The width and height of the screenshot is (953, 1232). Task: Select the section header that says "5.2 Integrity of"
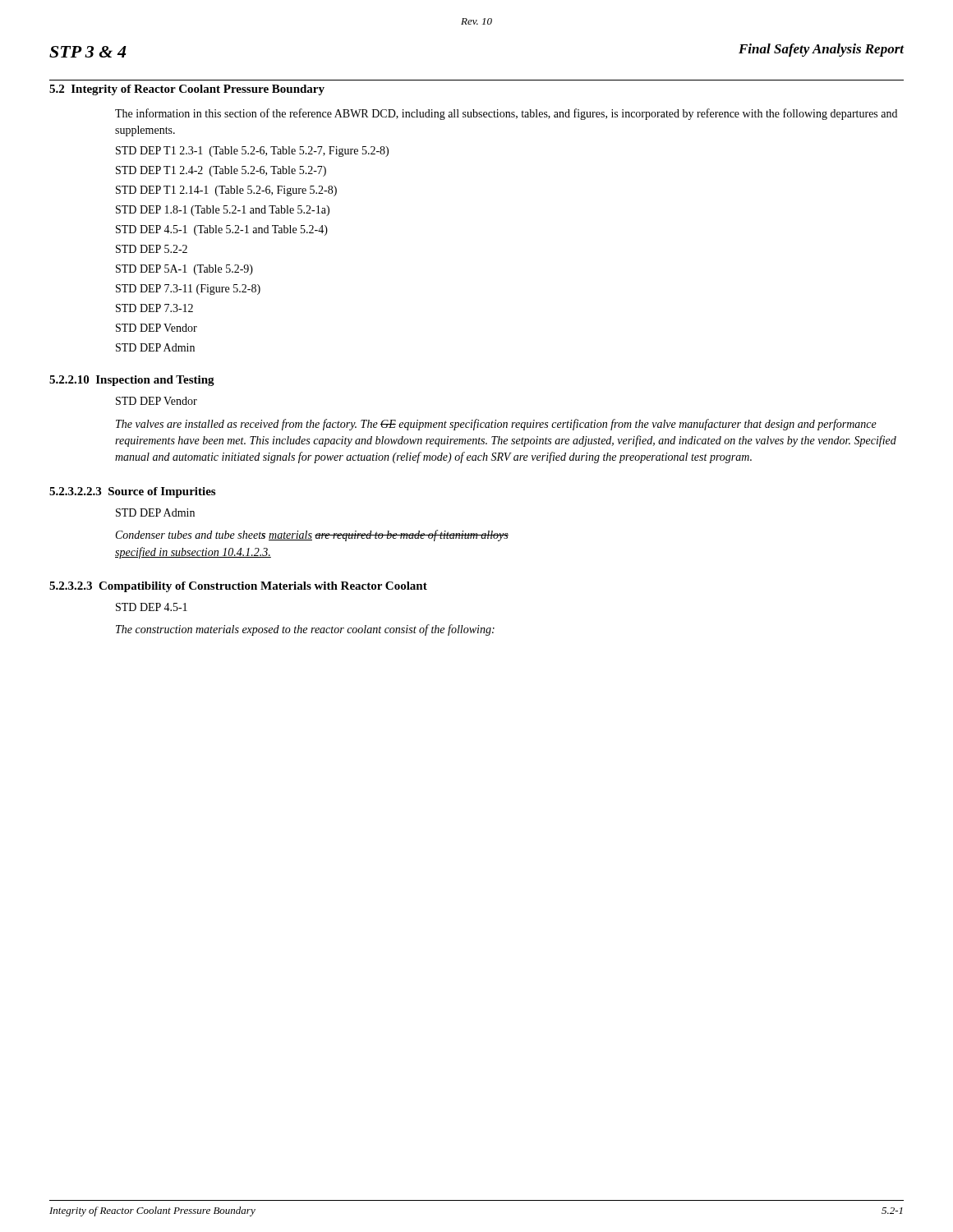187,89
